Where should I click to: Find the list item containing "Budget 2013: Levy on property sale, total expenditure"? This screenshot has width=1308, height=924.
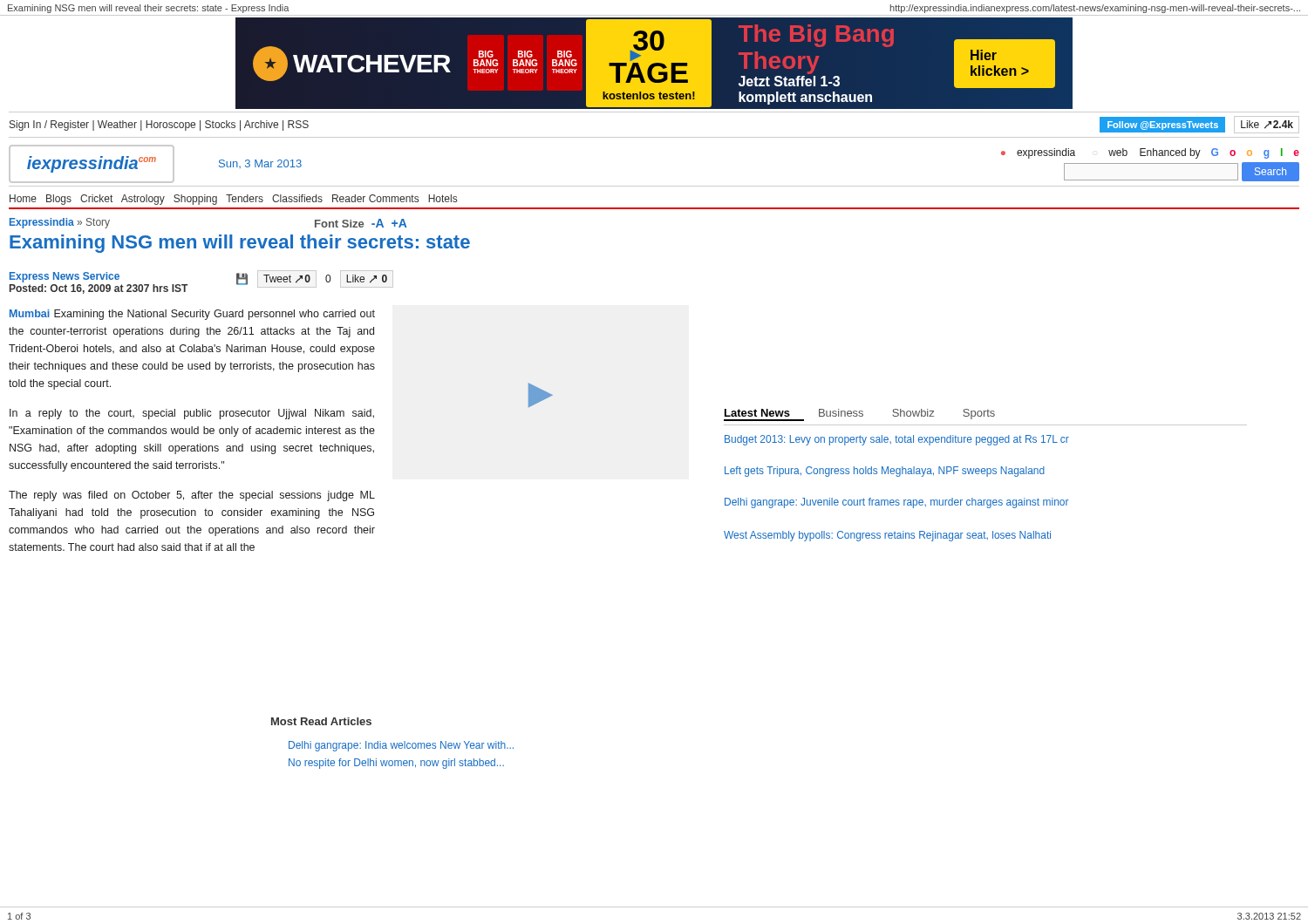click(x=896, y=439)
